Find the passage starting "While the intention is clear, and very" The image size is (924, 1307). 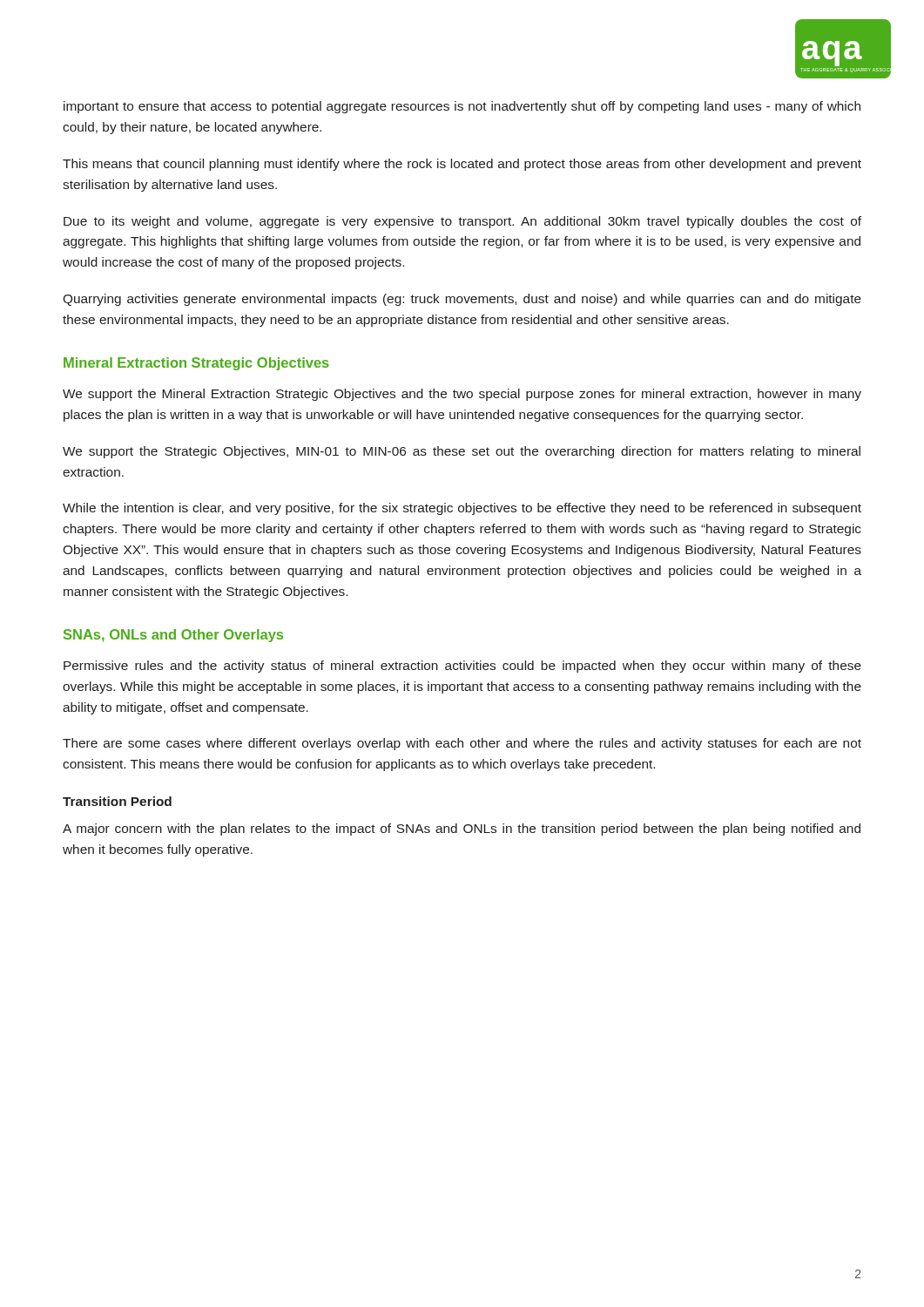point(462,549)
